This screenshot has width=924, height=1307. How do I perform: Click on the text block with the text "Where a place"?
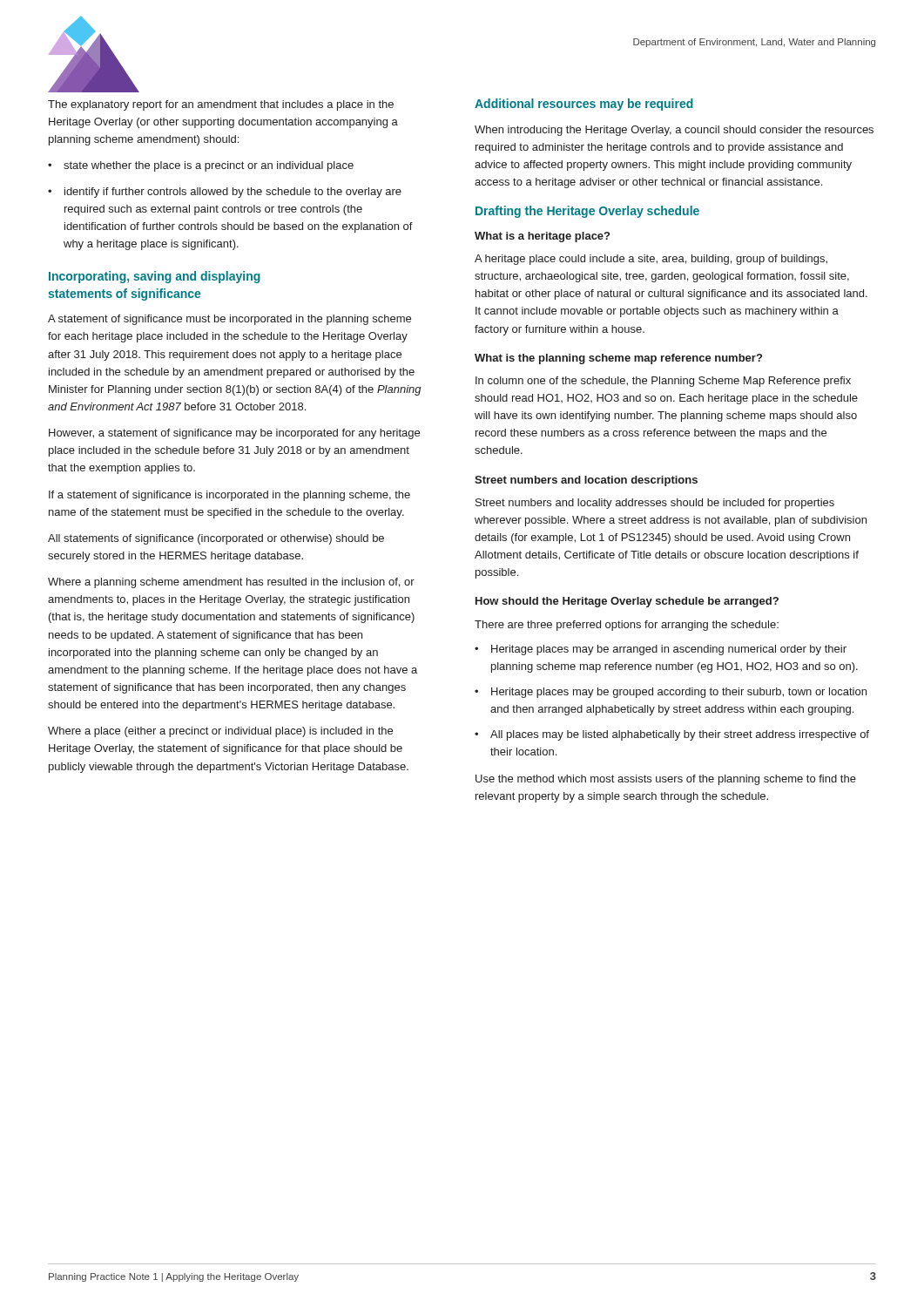pyautogui.click(x=229, y=748)
